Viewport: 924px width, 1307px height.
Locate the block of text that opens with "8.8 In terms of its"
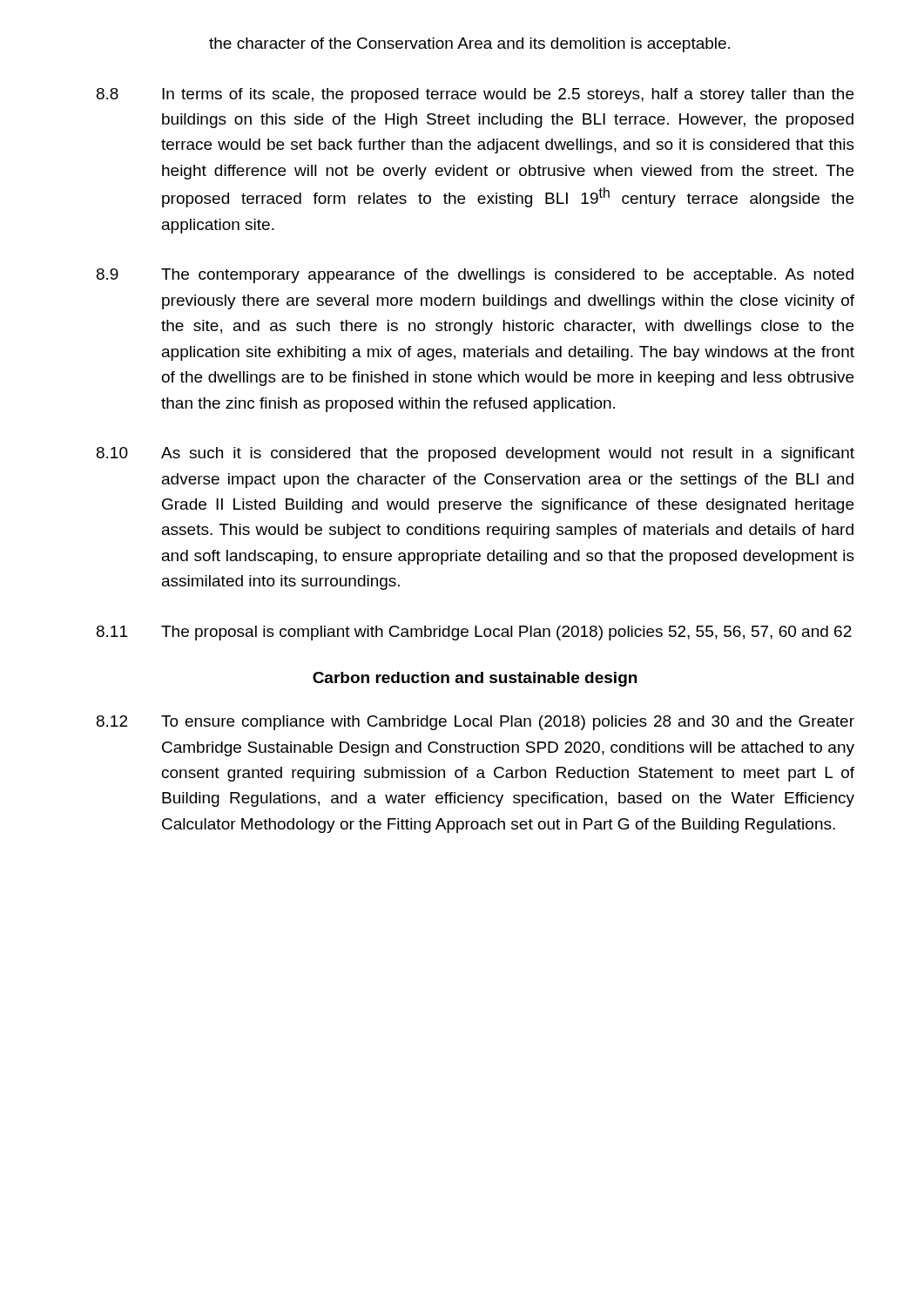475,159
